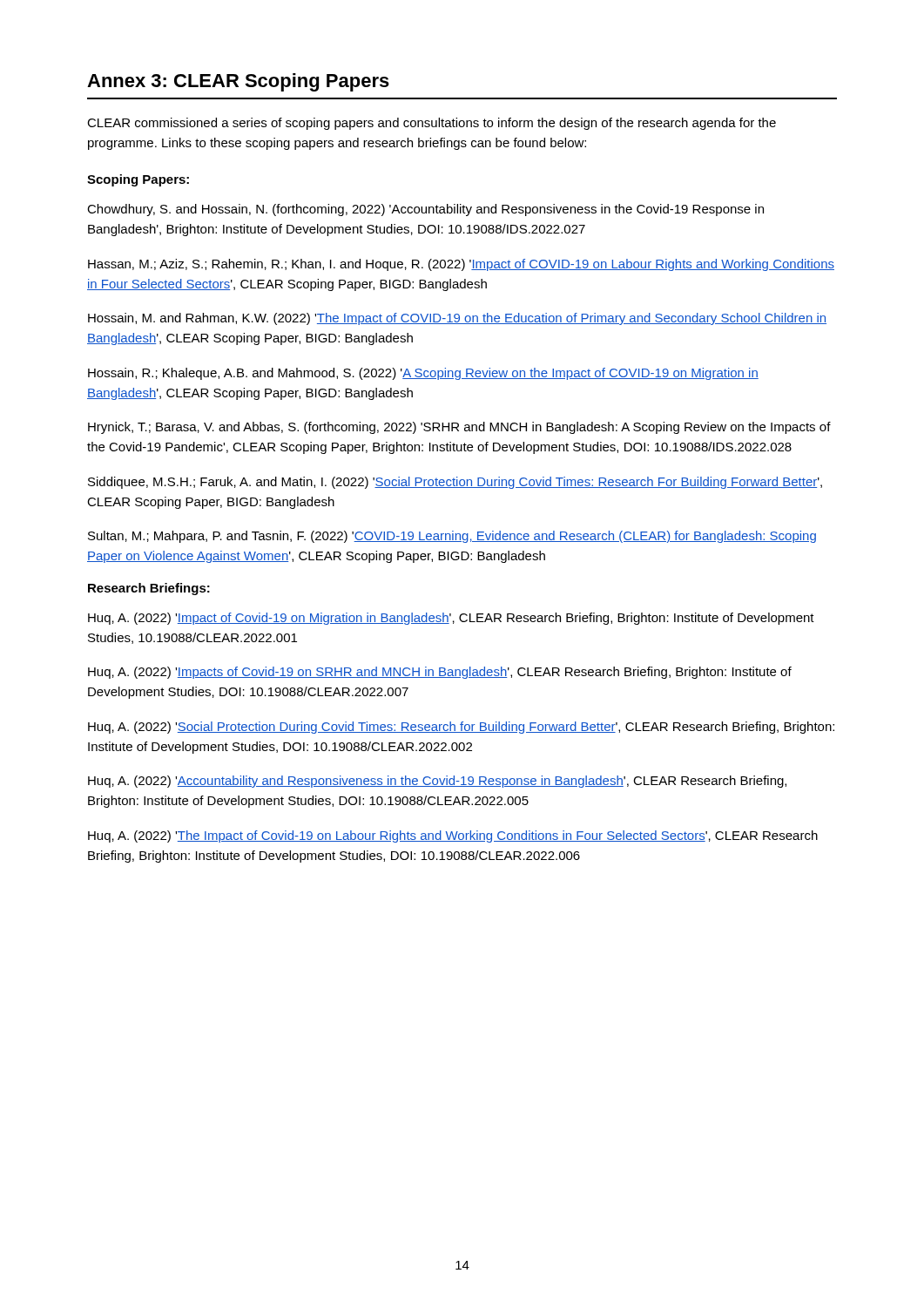Select the block starting "Chowdhury, S. and"
This screenshot has height=1307, width=924.
(x=426, y=219)
